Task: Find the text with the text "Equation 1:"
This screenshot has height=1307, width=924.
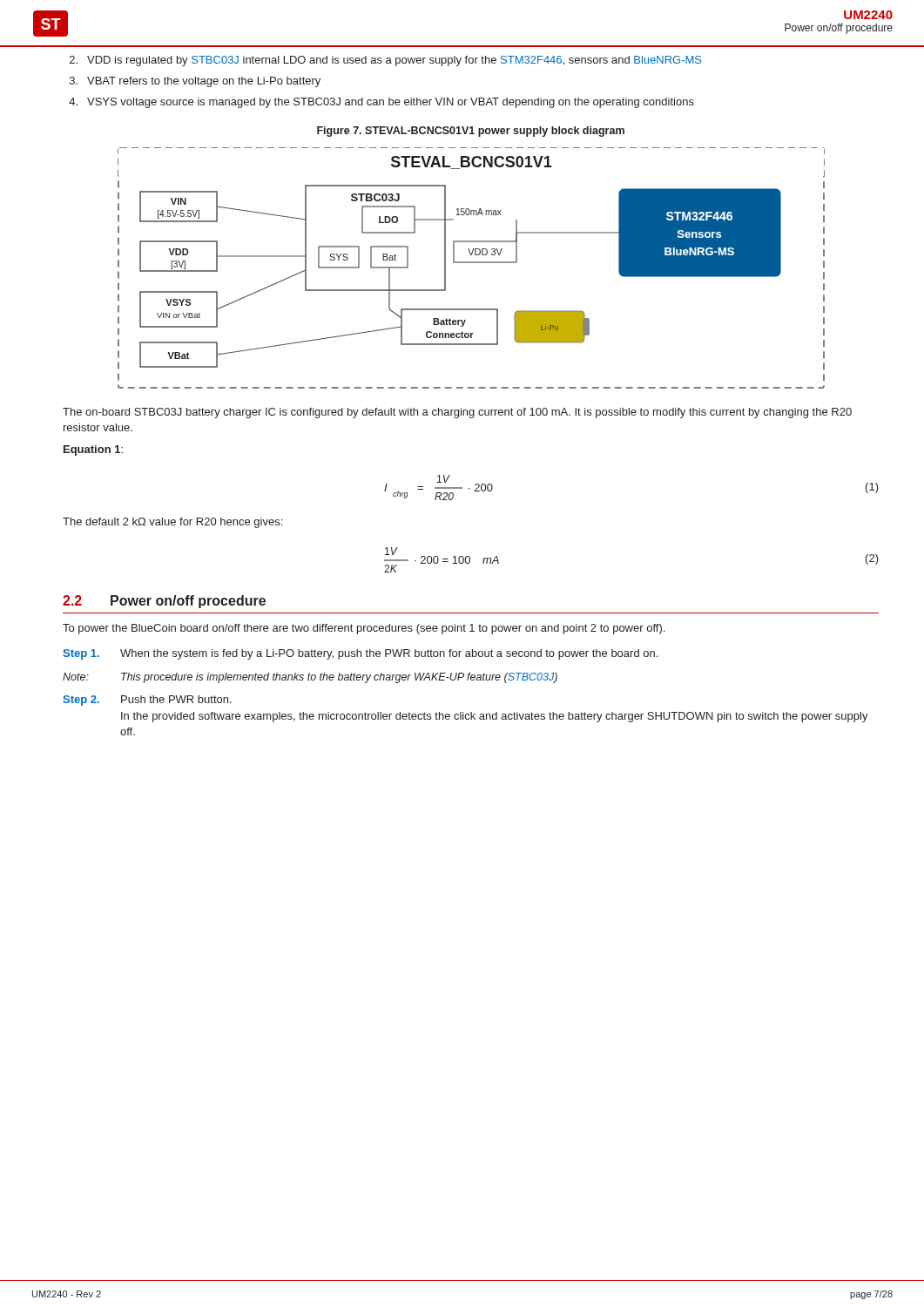Action: (x=93, y=449)
